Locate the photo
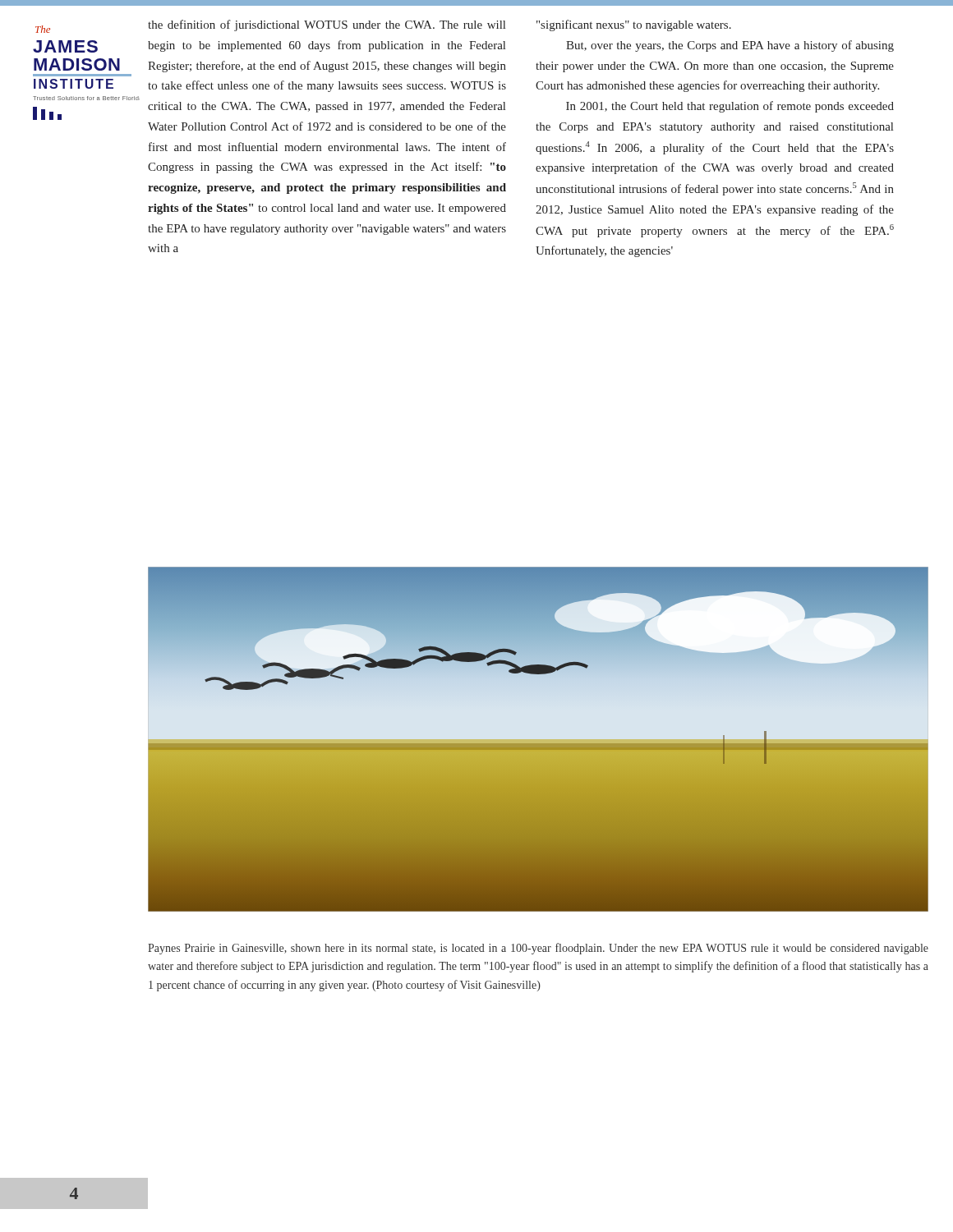 [x=538, y=741]
